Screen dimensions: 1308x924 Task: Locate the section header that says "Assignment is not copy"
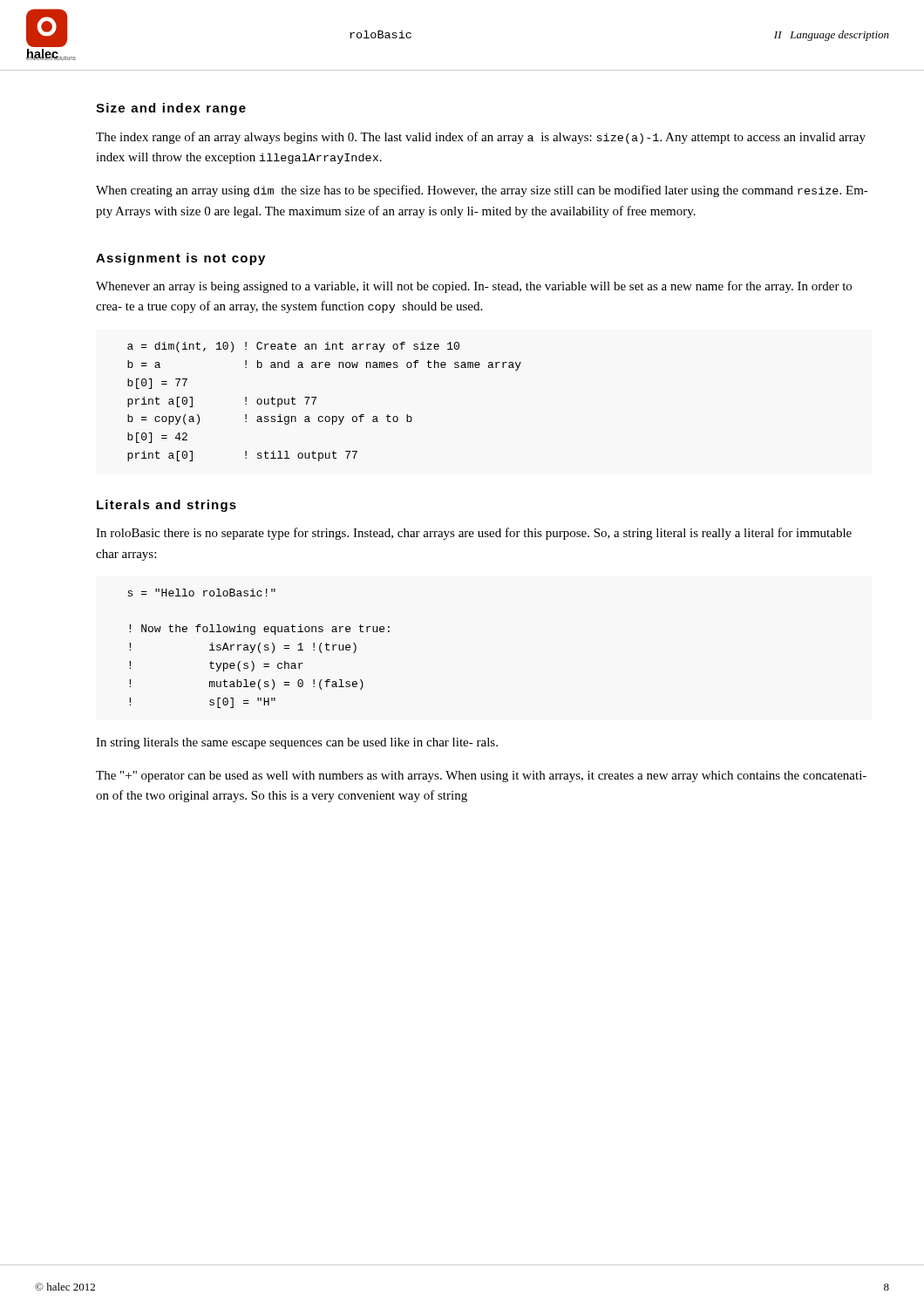(x=181, y=257)
